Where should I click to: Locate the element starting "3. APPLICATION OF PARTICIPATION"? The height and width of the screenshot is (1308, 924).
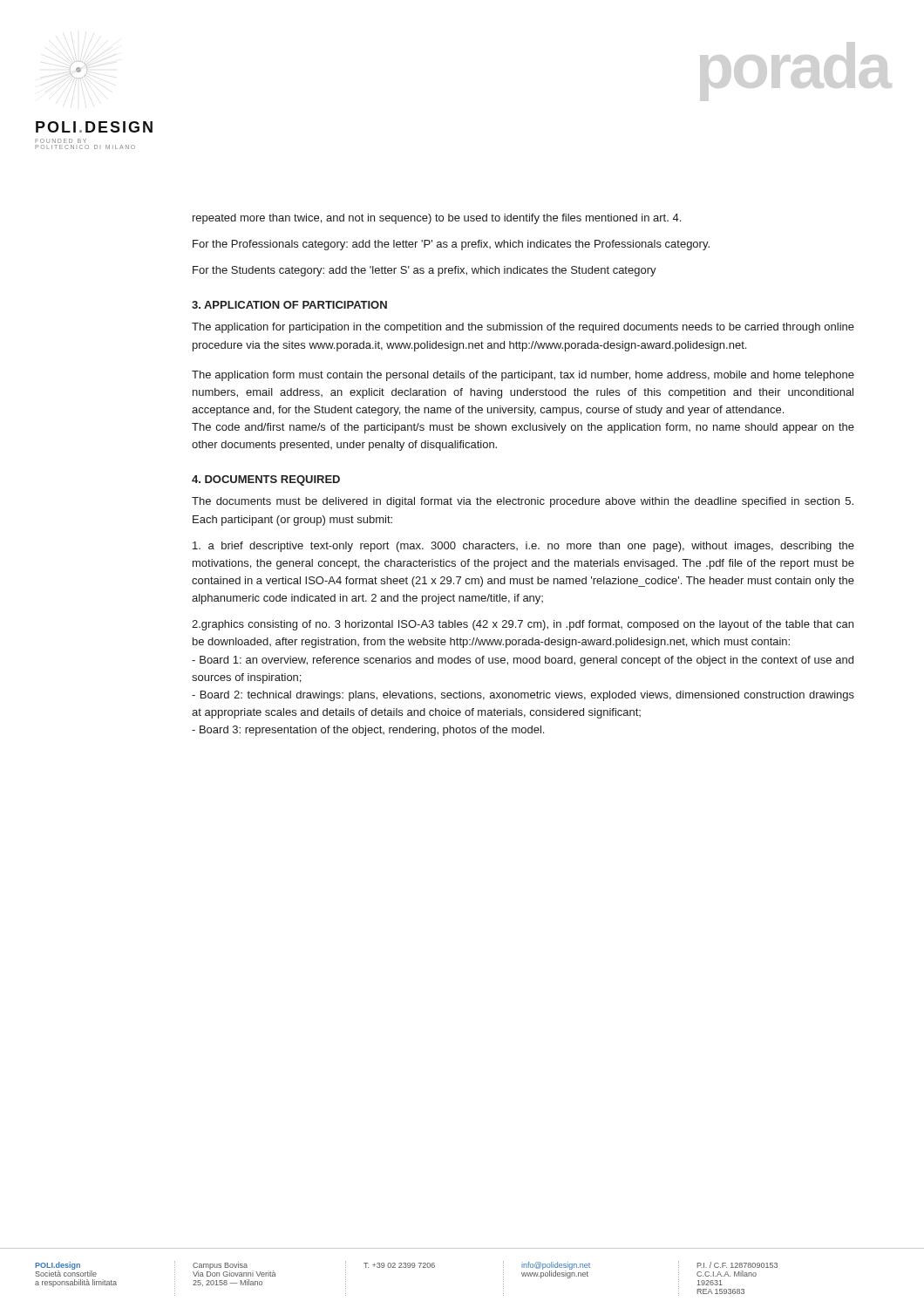pyautogui.click(x=290, y=305)
